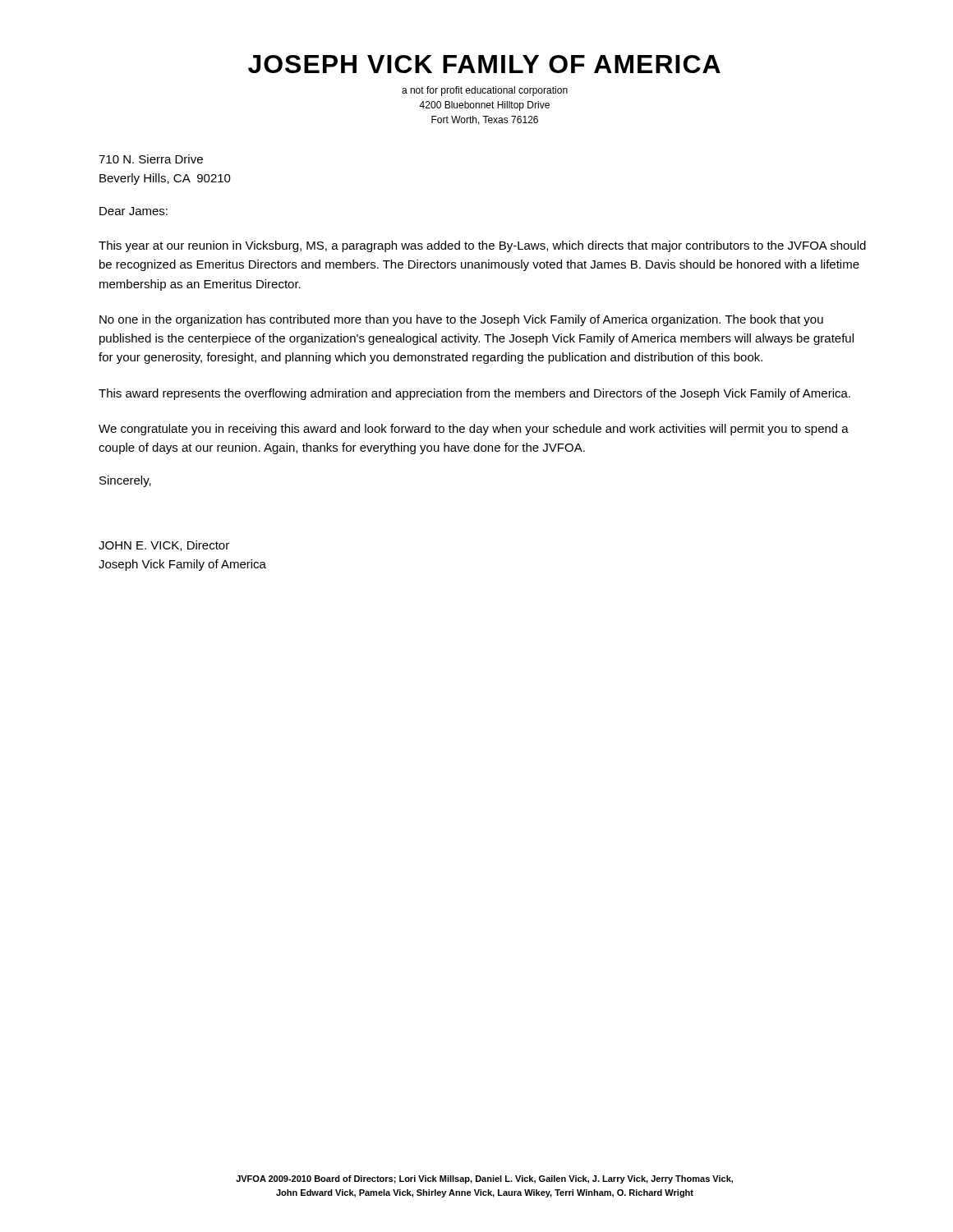Image resolution: width=953 pixels, height=1232 pixels.
Task: Point to the block beginning "This award represents the overflowing"
Action: click(475, 393)
